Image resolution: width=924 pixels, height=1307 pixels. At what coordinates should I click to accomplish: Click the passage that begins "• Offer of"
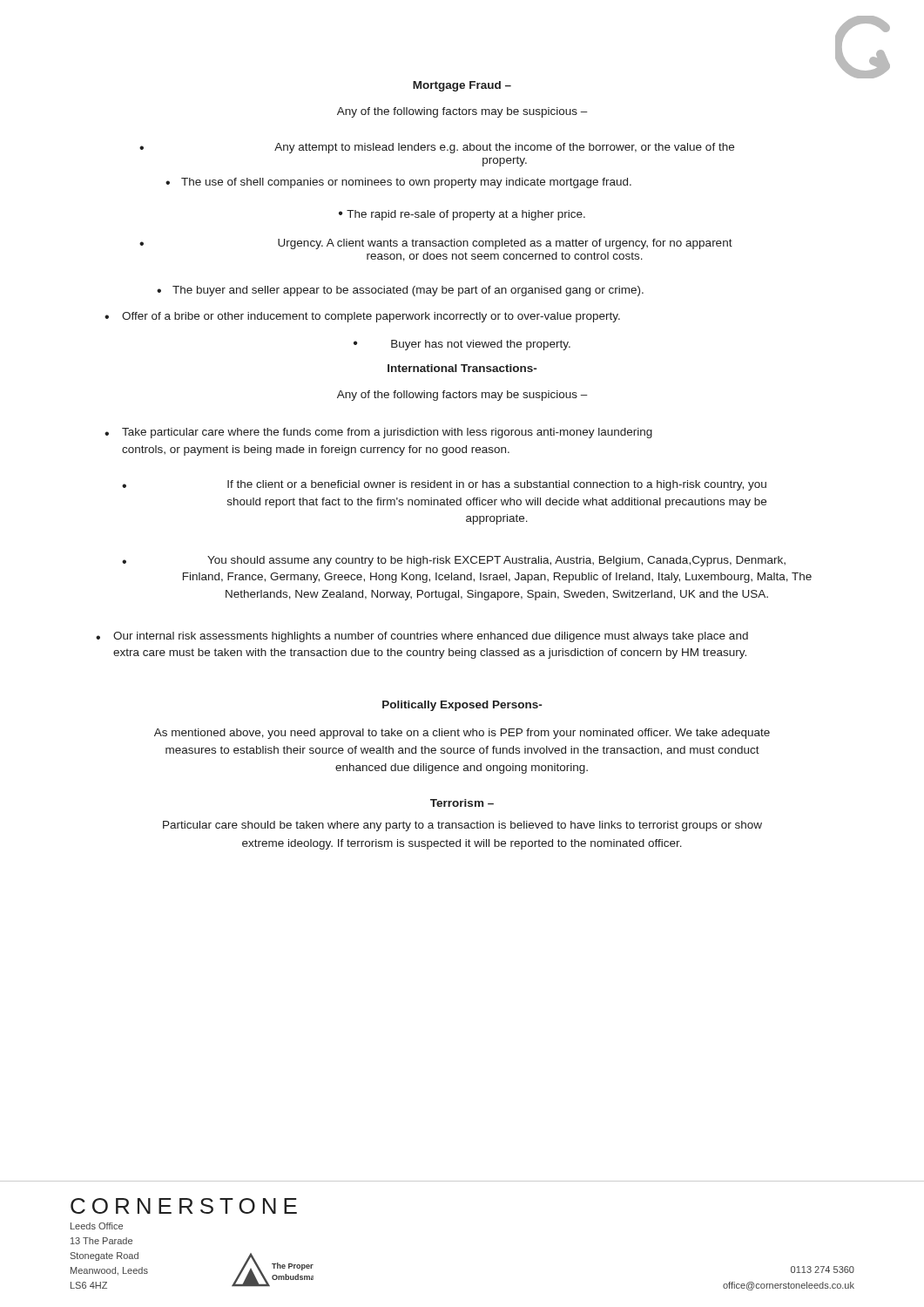479,317
